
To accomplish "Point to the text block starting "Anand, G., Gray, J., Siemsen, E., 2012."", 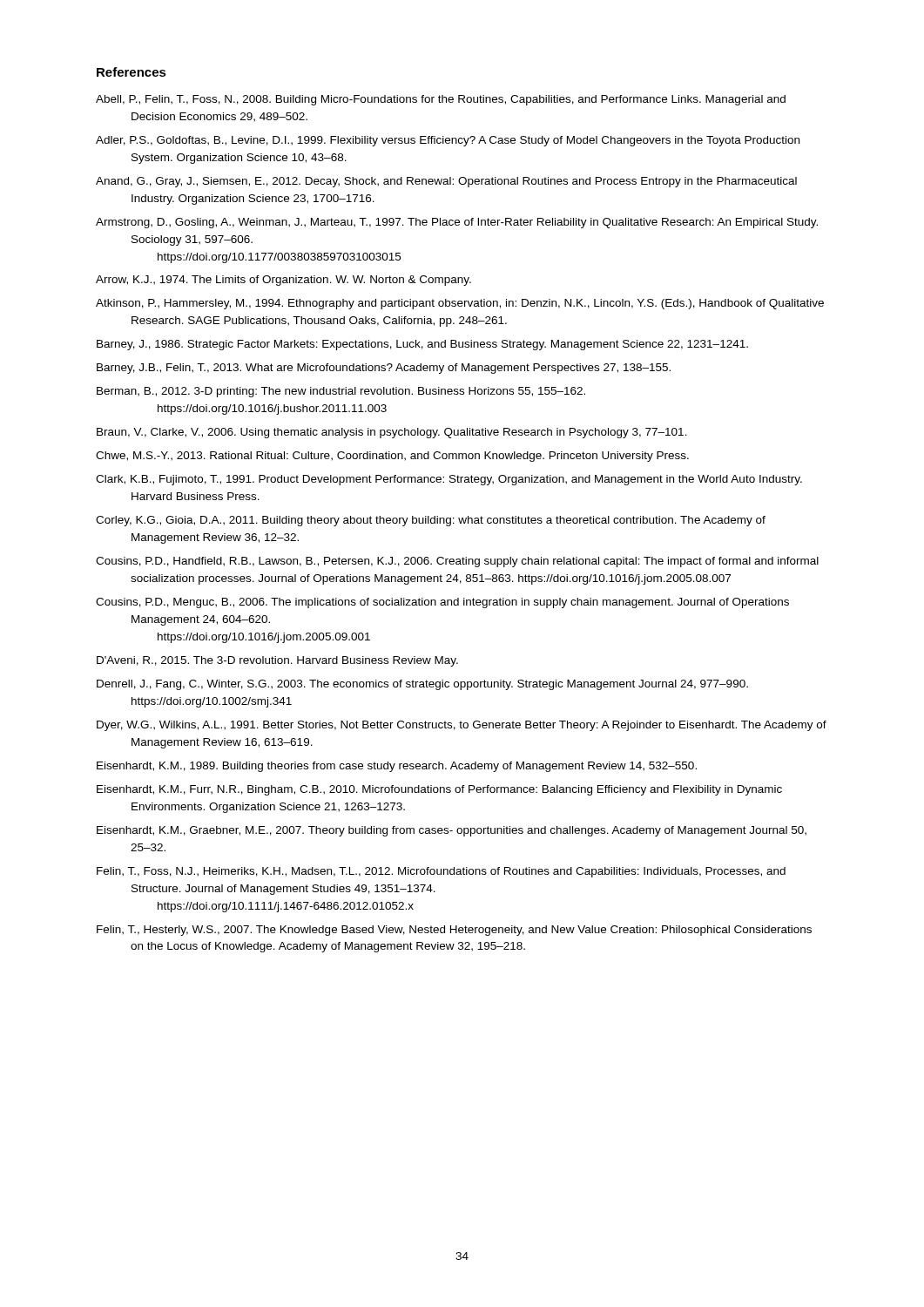I will pos(447,189).
